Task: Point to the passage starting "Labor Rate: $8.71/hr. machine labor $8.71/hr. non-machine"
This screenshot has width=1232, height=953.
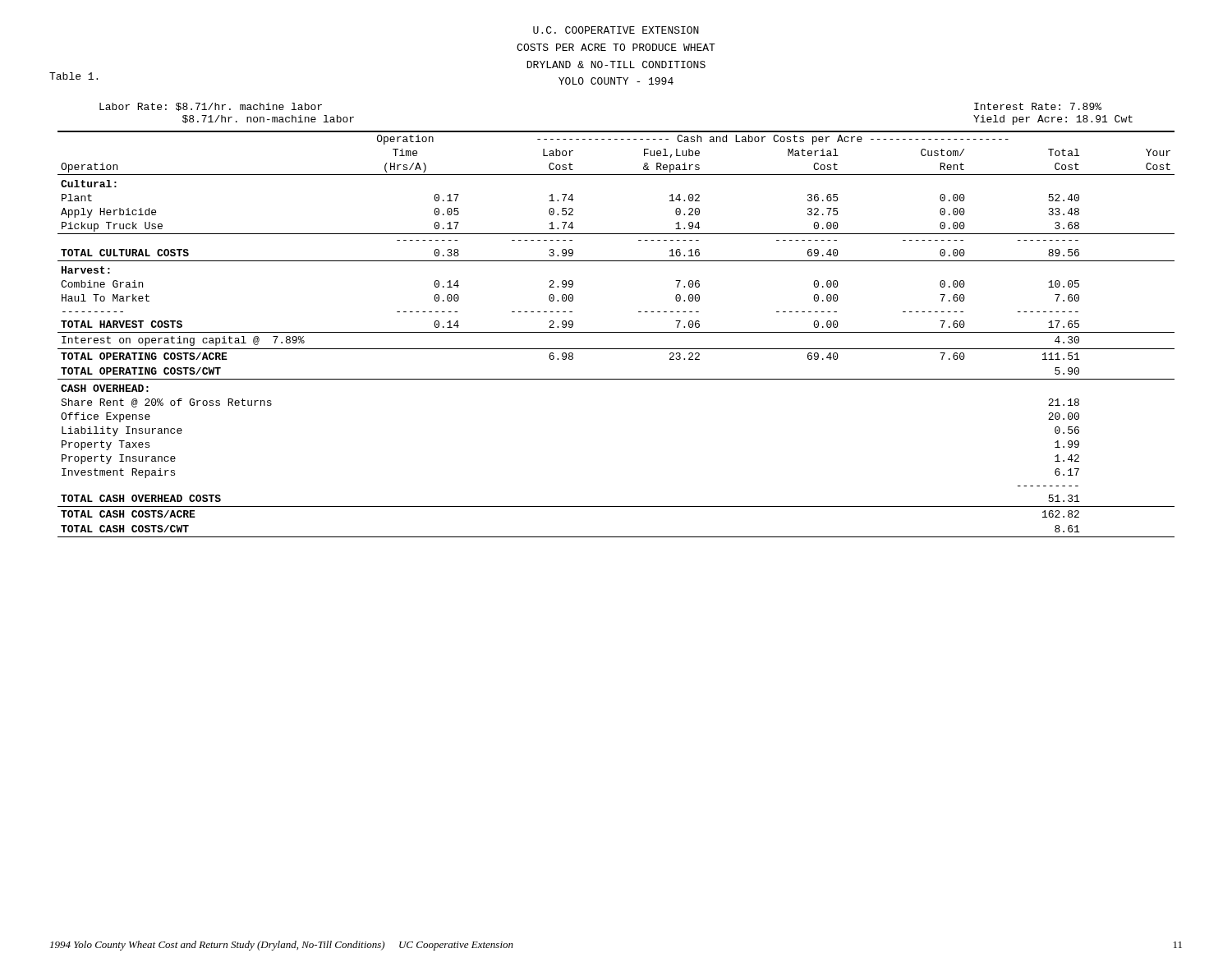Action: tap(127, 106)
